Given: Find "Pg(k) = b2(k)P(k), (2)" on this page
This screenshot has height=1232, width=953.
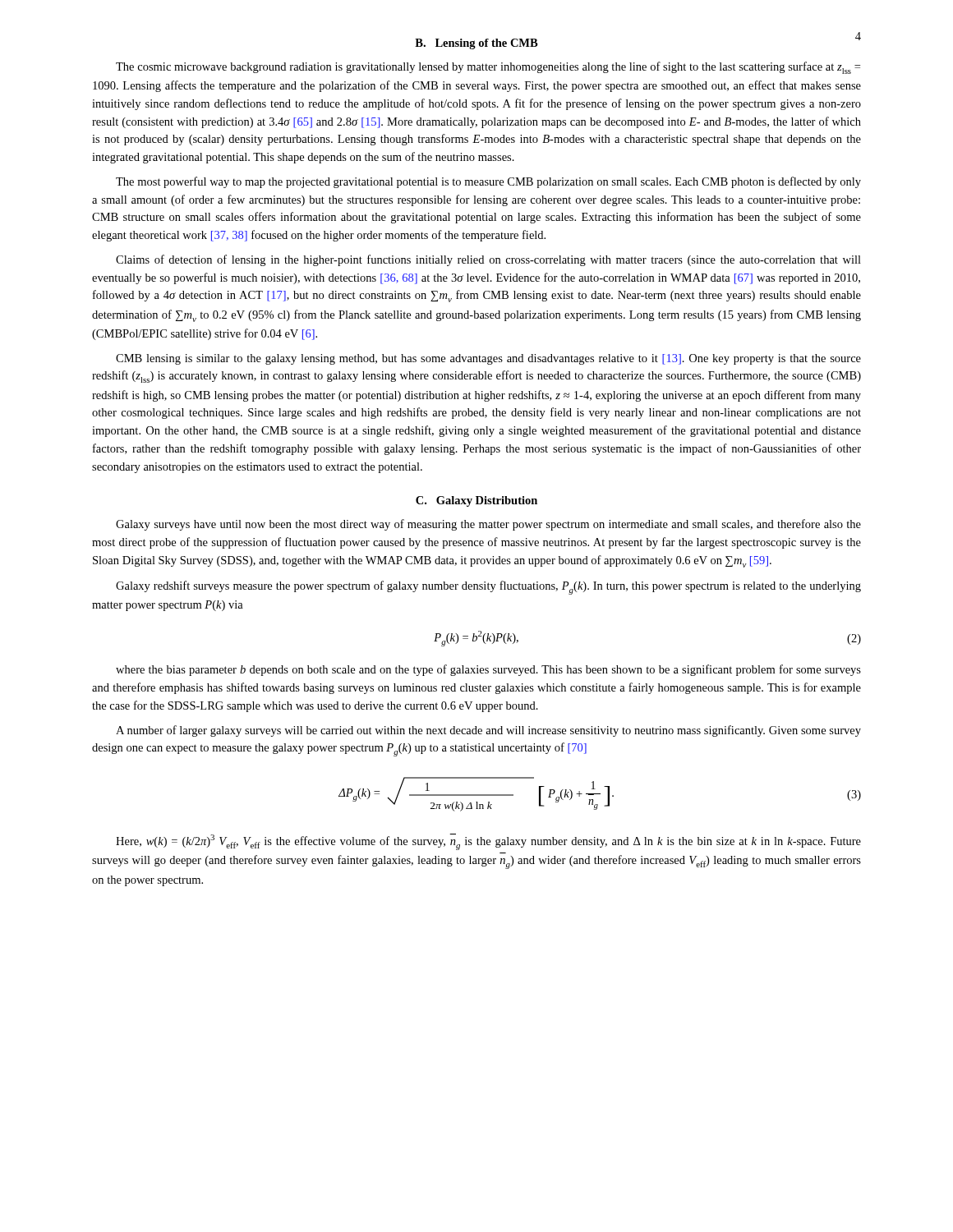Looking at the screenshot, I should coord(474,639).
